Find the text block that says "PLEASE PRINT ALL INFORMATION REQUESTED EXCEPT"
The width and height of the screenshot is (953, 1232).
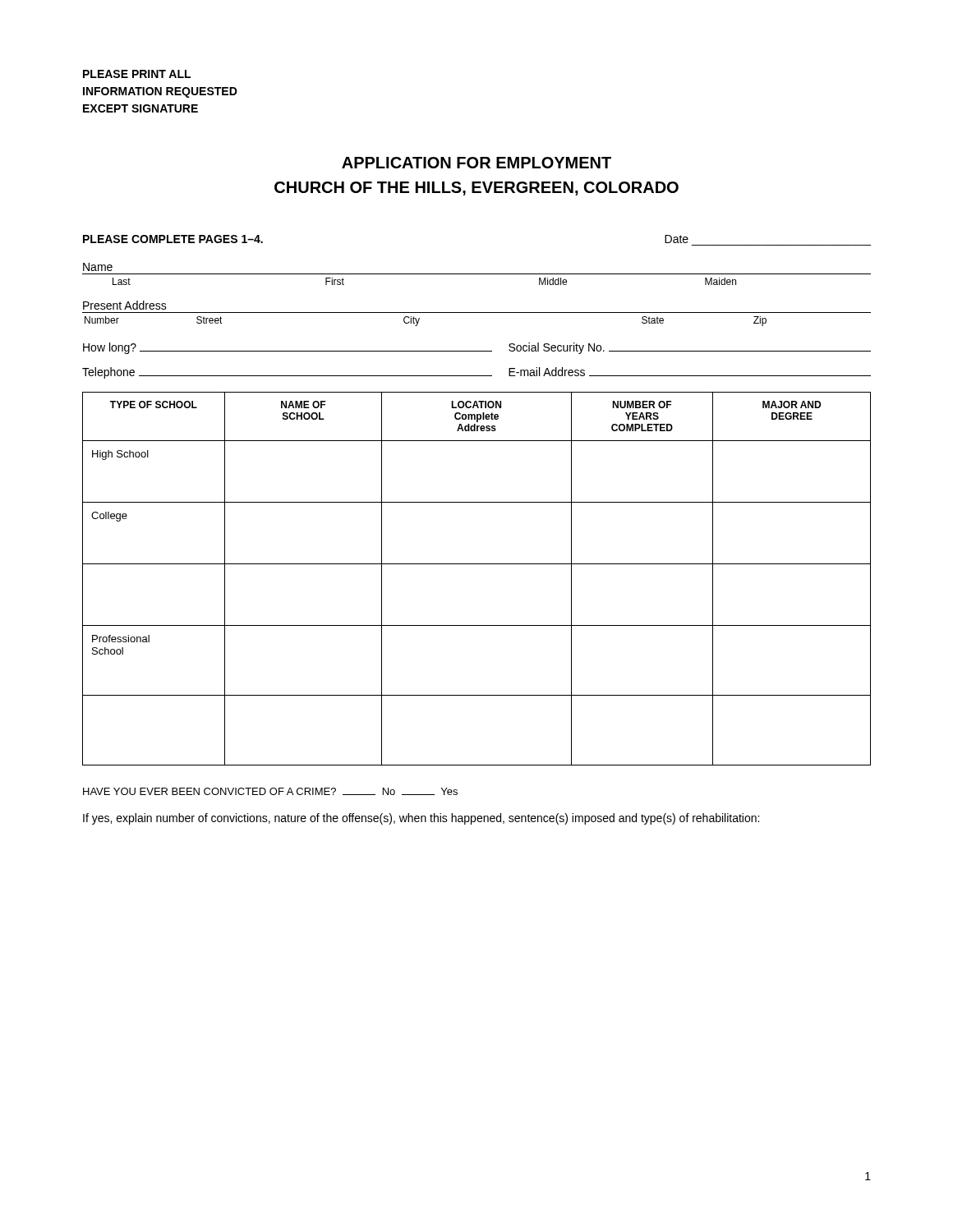coord(137,74)
